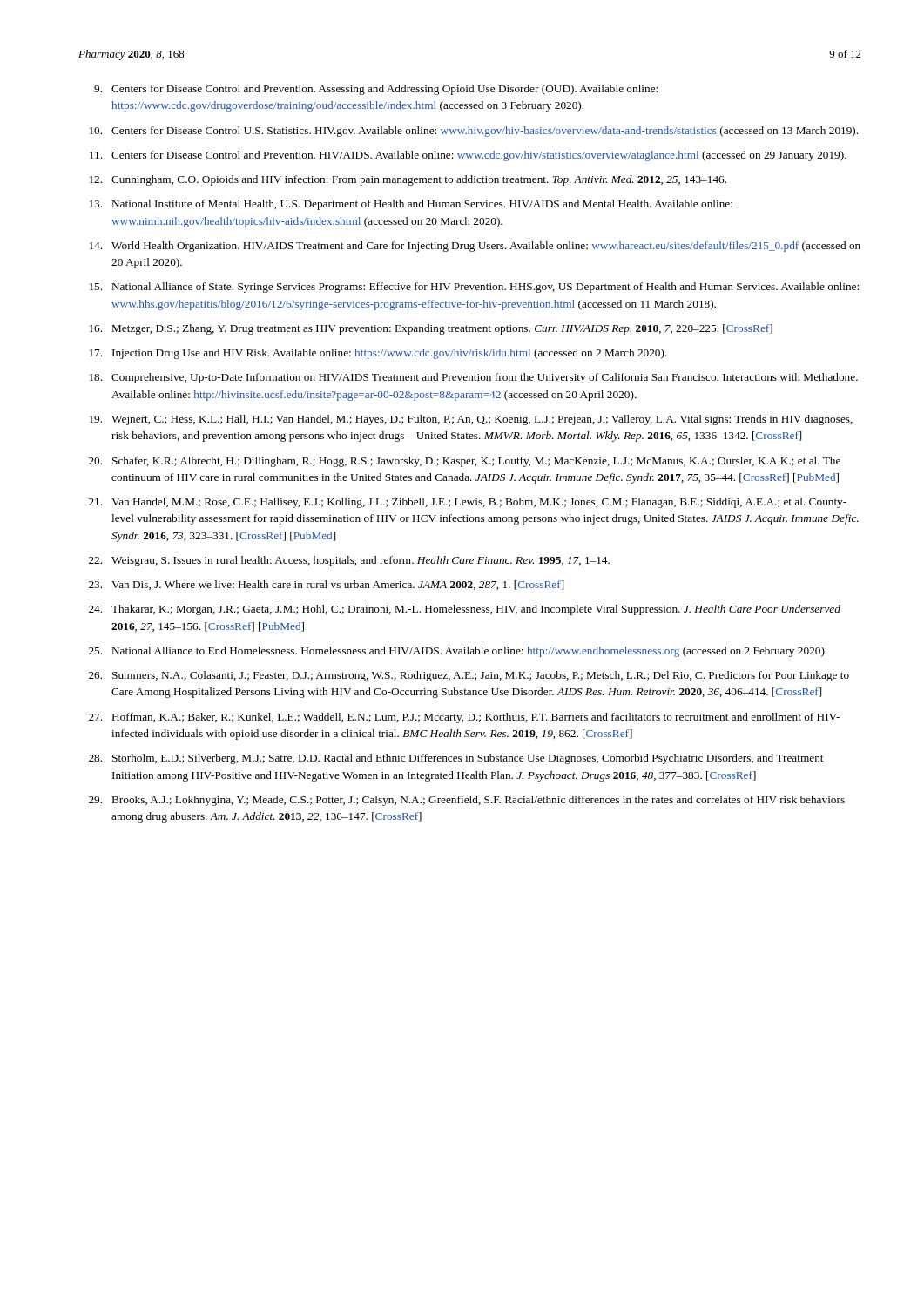Where is the passage that starts "28. Storholm, E.D.; Silverberg, M.J.; Satre,"?
Screen dimensions: 1307x924
pyautogui.click(x=470, y=766)
